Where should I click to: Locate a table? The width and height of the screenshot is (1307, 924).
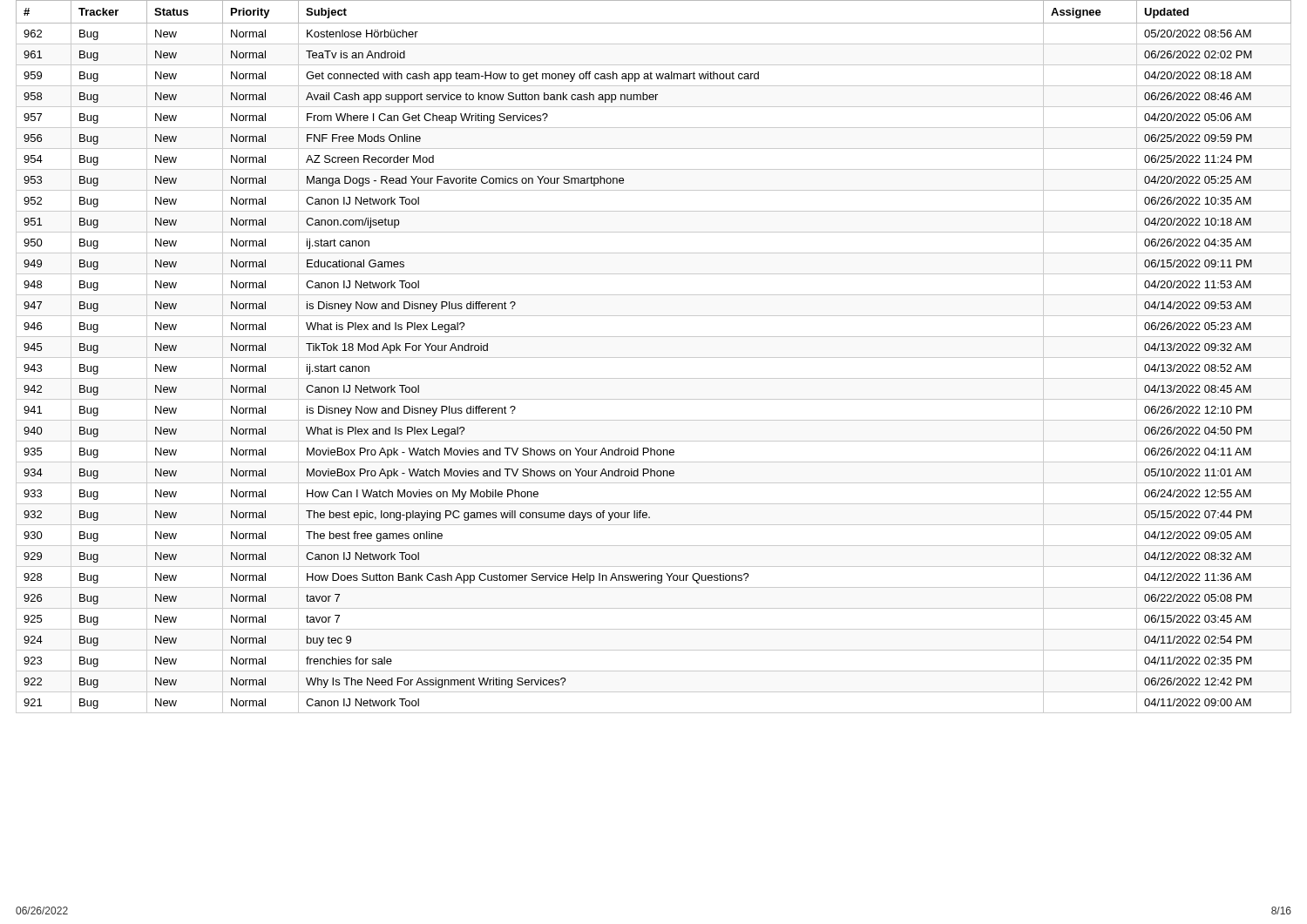654,357
